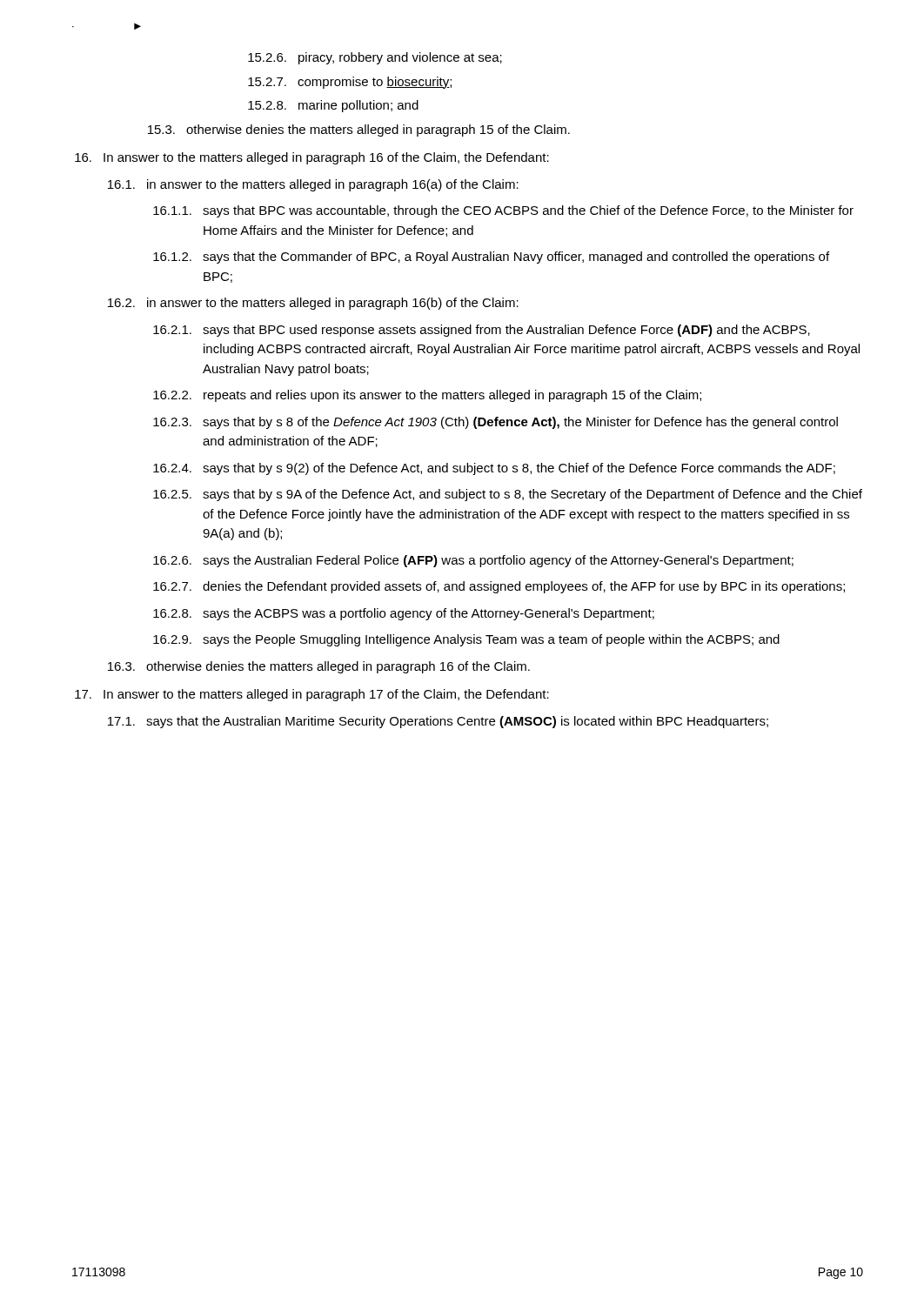This screenshot has height=1305, width=924.
Task: Locate the list item with the text "16. In answer to the matters alleged in"
Action: tap(467, 158)
